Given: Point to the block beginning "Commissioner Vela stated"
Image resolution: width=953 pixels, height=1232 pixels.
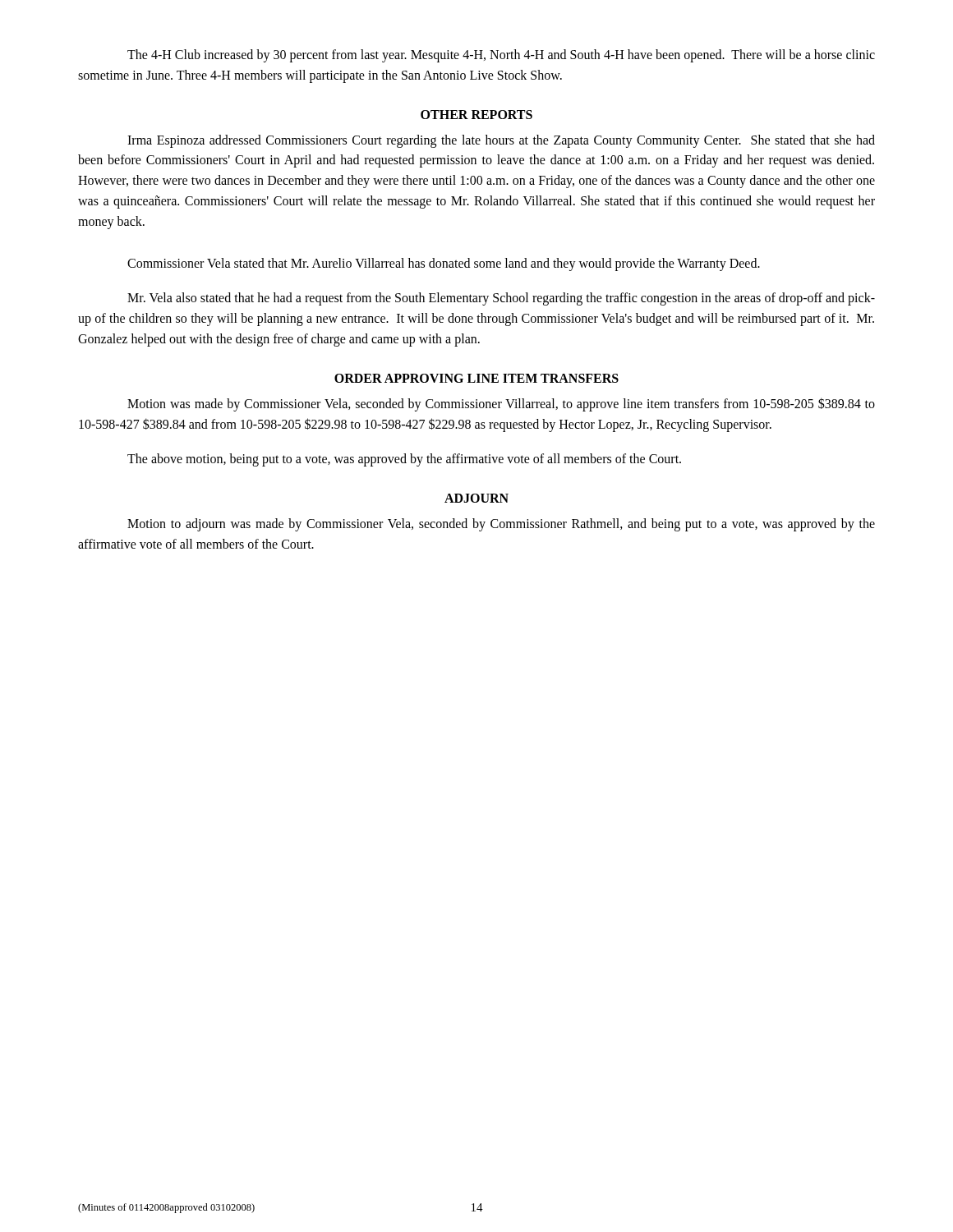Looking at the screenshot, I should click(x=476, y=264).
